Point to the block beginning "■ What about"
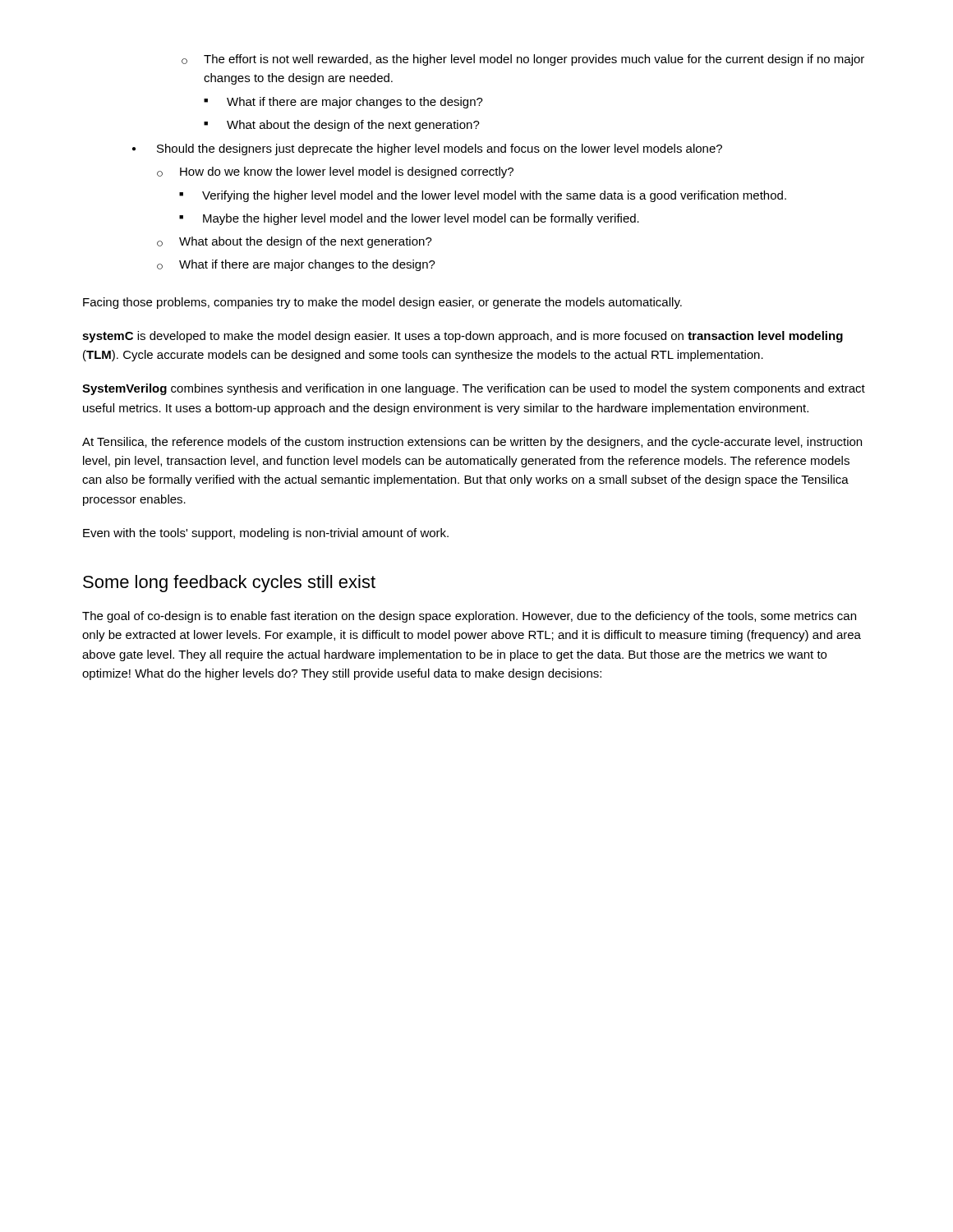This screenshot has height=1232, width=953. pyautogui.click(x=342, y=124)
